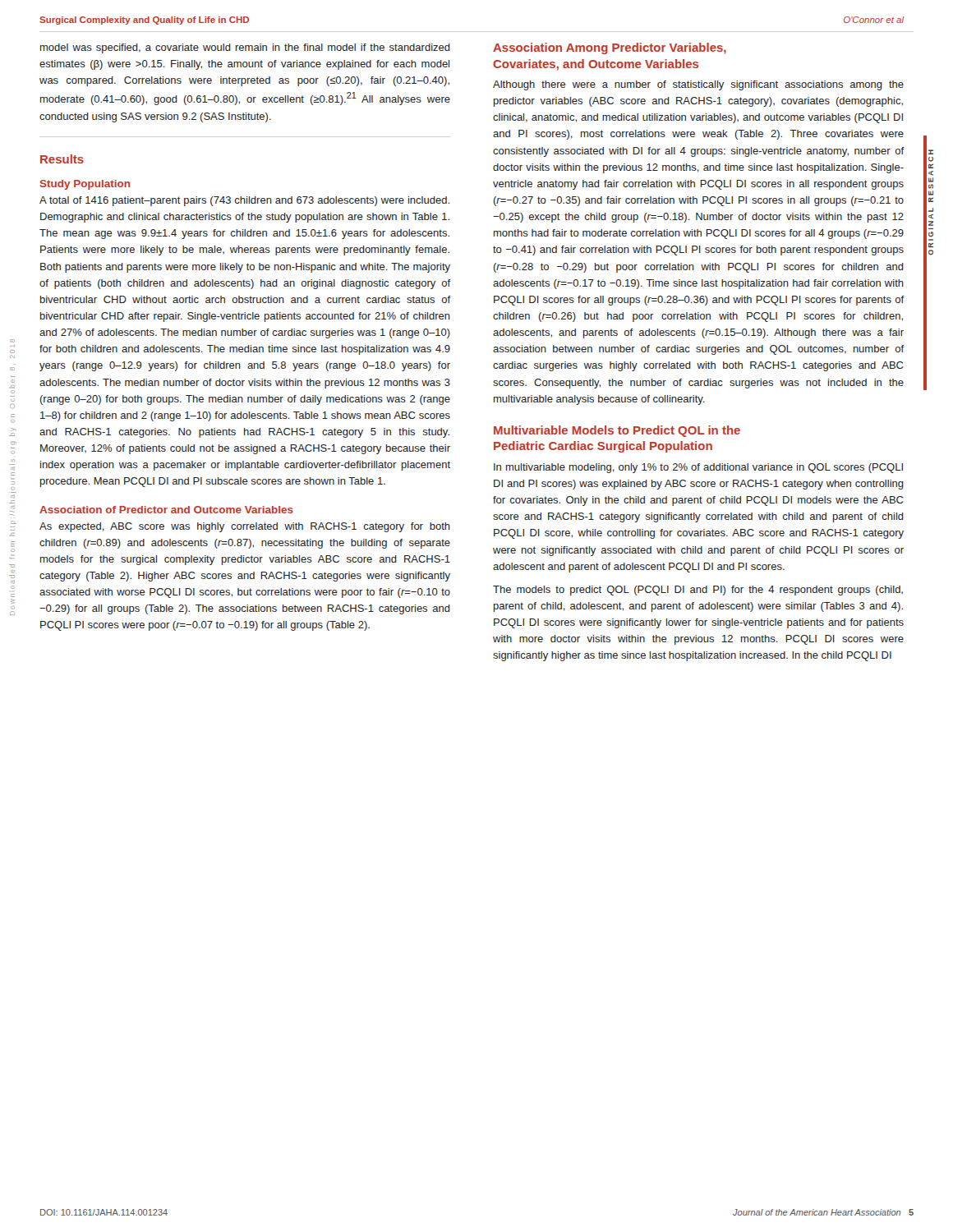The image size is (953, 1232).
Task: Select the block starting "Although there were a"
Action: click(698, 241)
